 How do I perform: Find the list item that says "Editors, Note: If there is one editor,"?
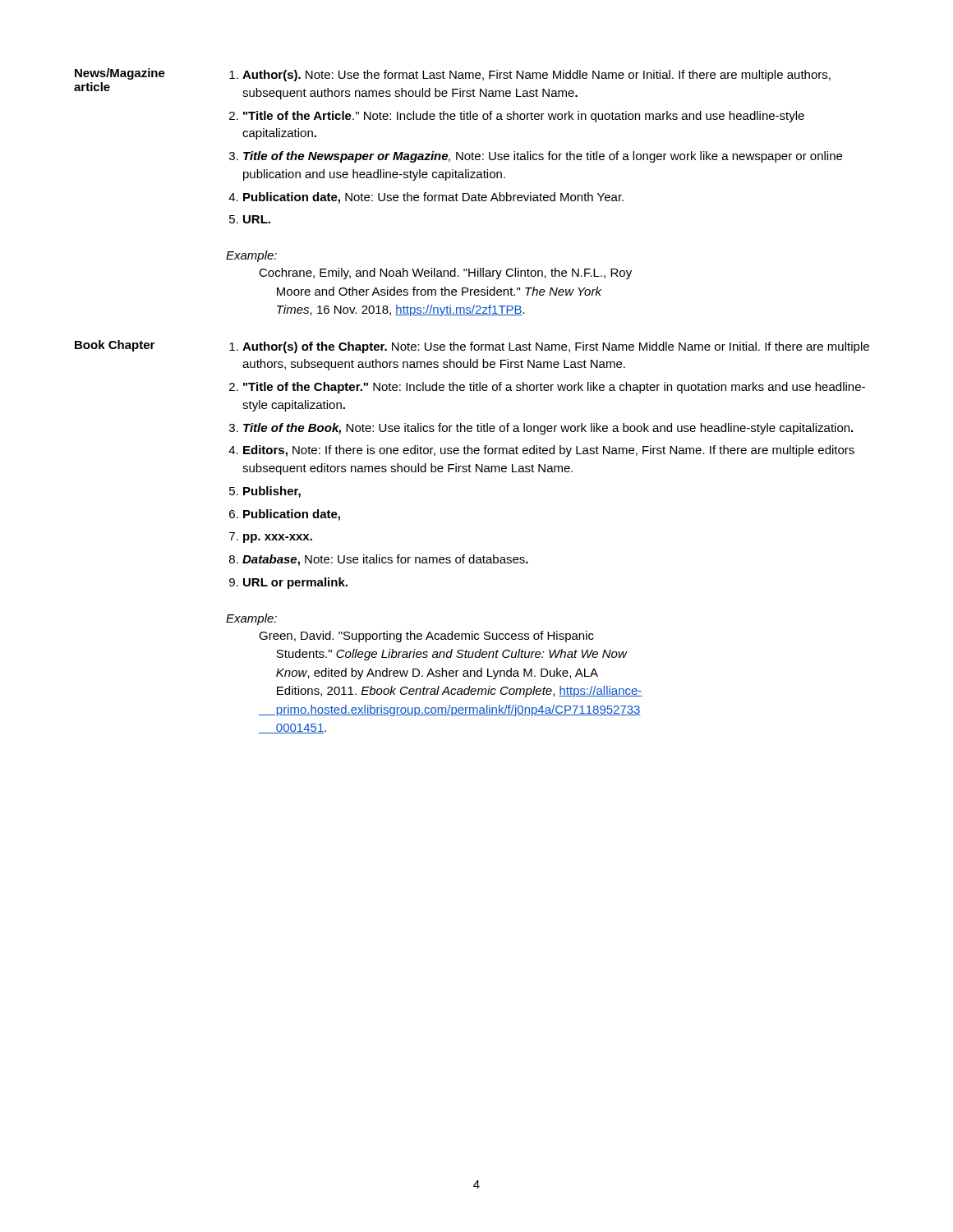pos(548,459)
